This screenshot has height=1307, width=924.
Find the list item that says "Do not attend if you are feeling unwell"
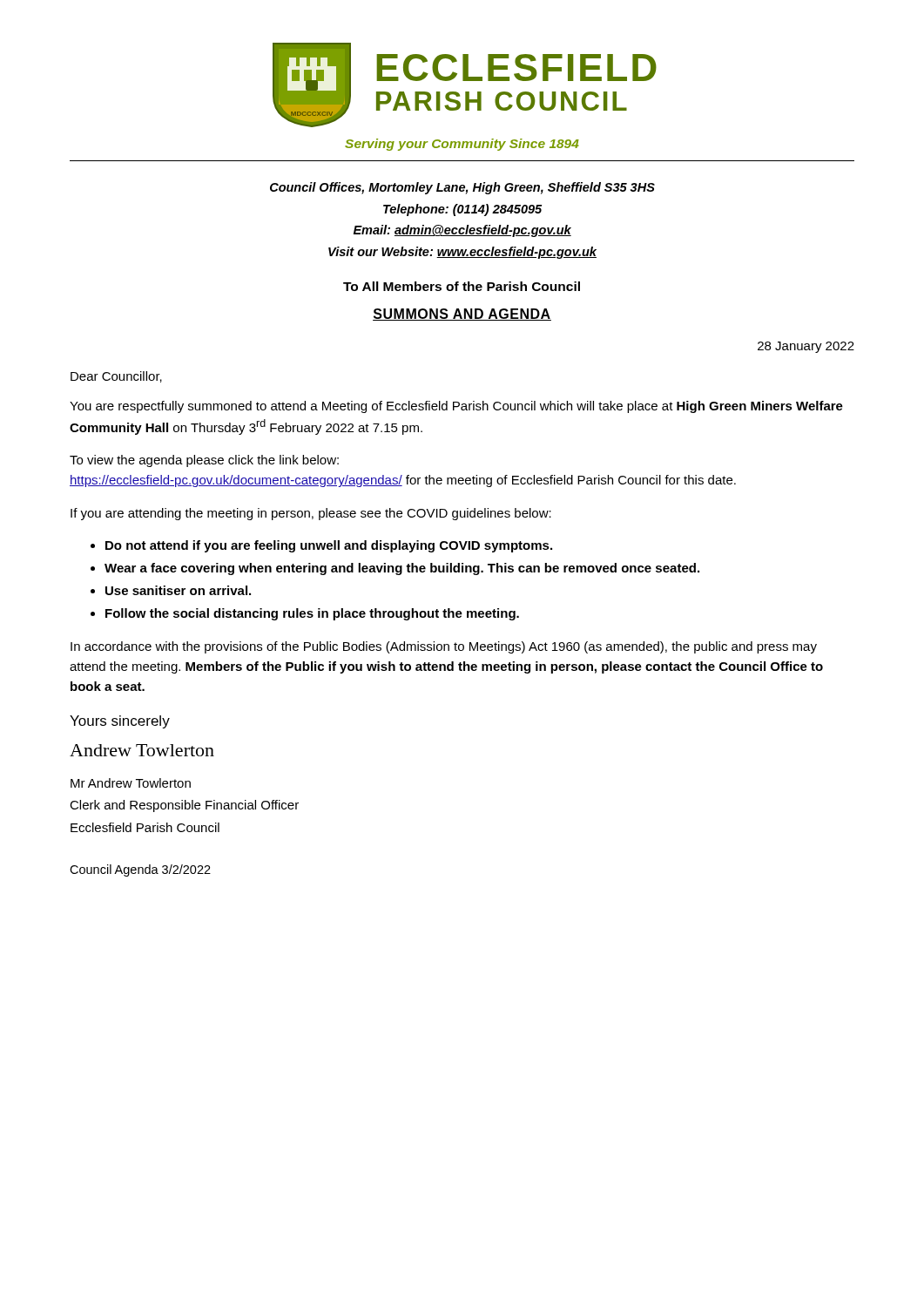pyautogui.click(x=329, y=545)
